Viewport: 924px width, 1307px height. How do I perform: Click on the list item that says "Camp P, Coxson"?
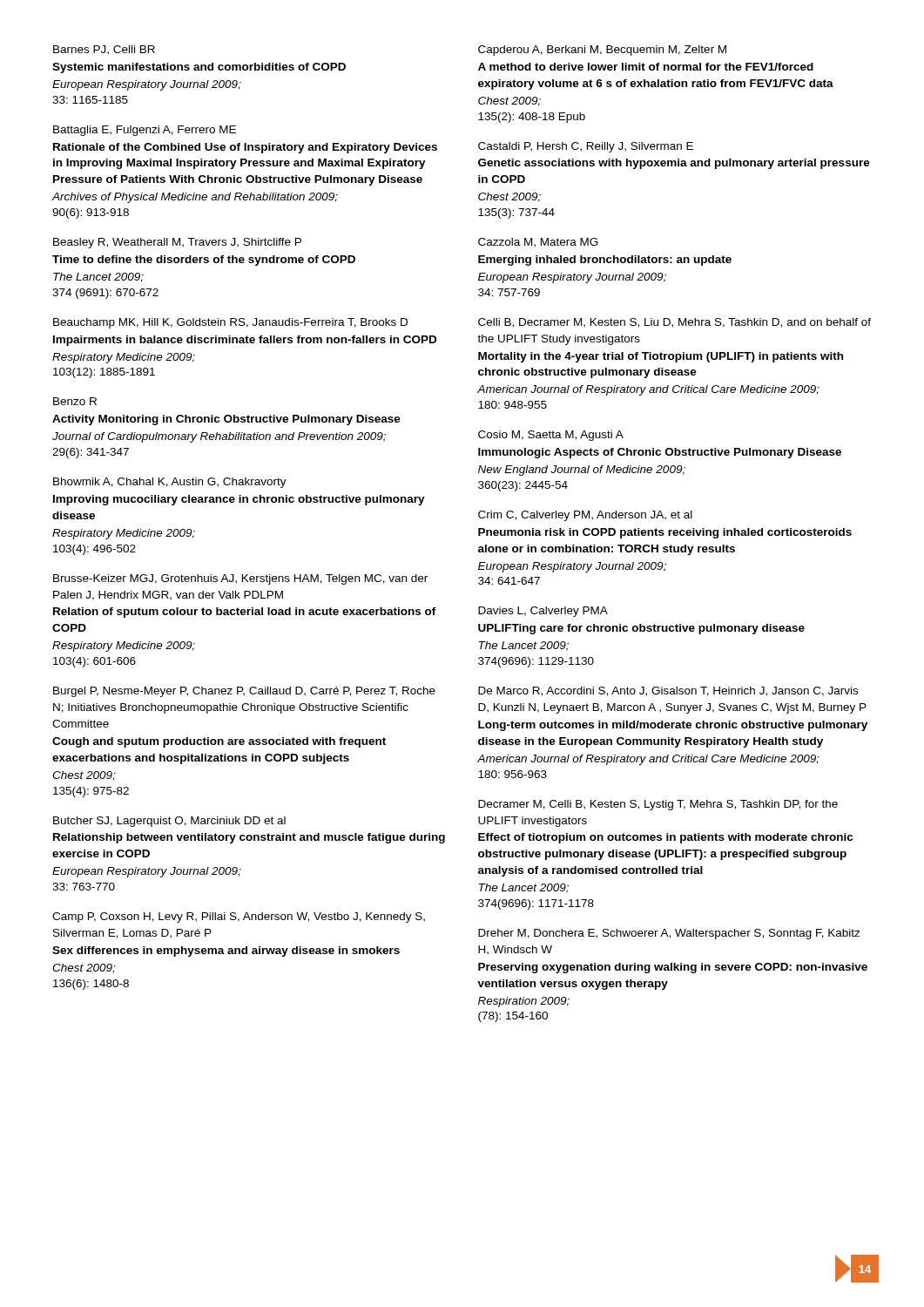(x=249, y=949)
